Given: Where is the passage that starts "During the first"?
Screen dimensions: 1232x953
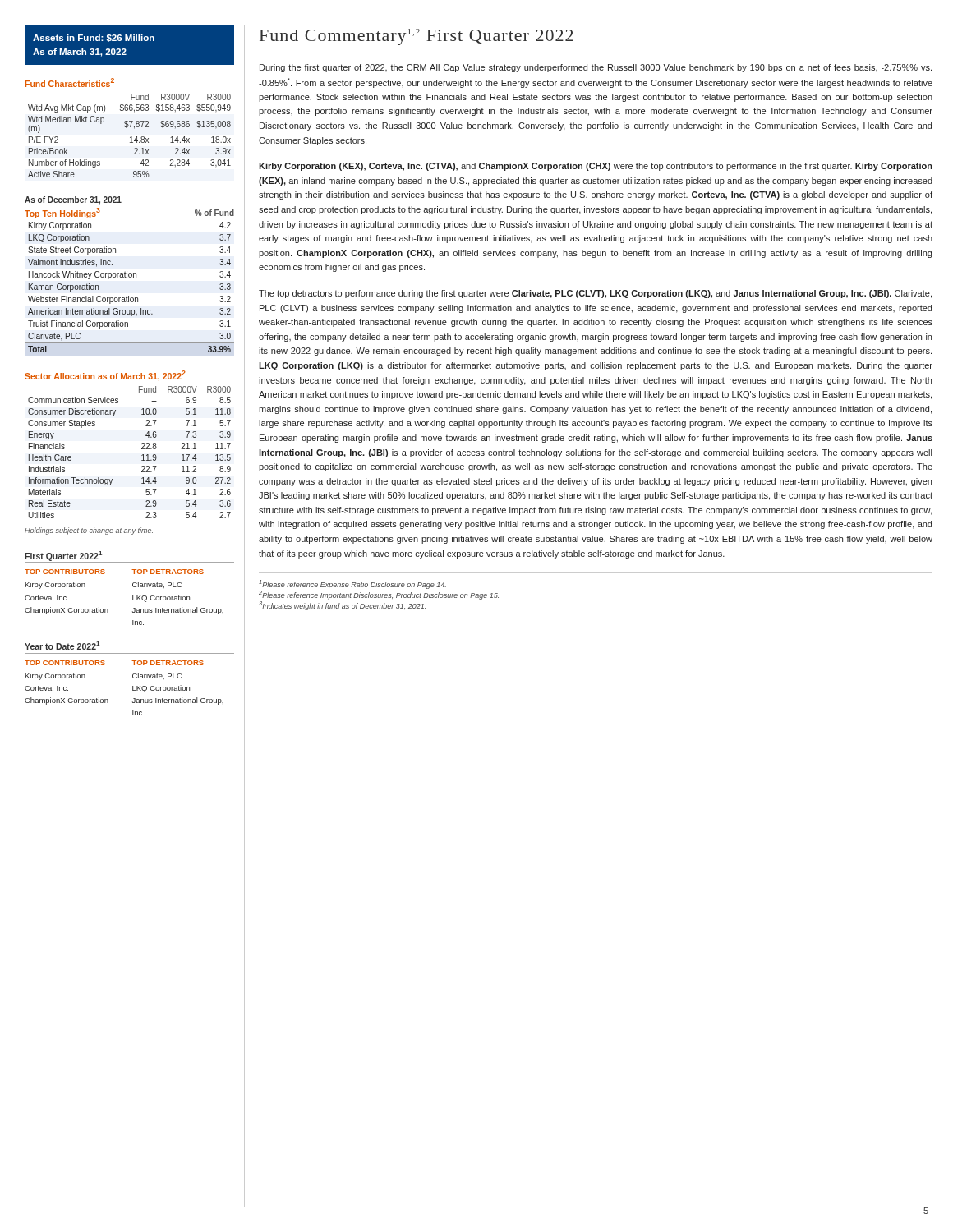Looking at the screenshot, I should click(x=596, y=104).
